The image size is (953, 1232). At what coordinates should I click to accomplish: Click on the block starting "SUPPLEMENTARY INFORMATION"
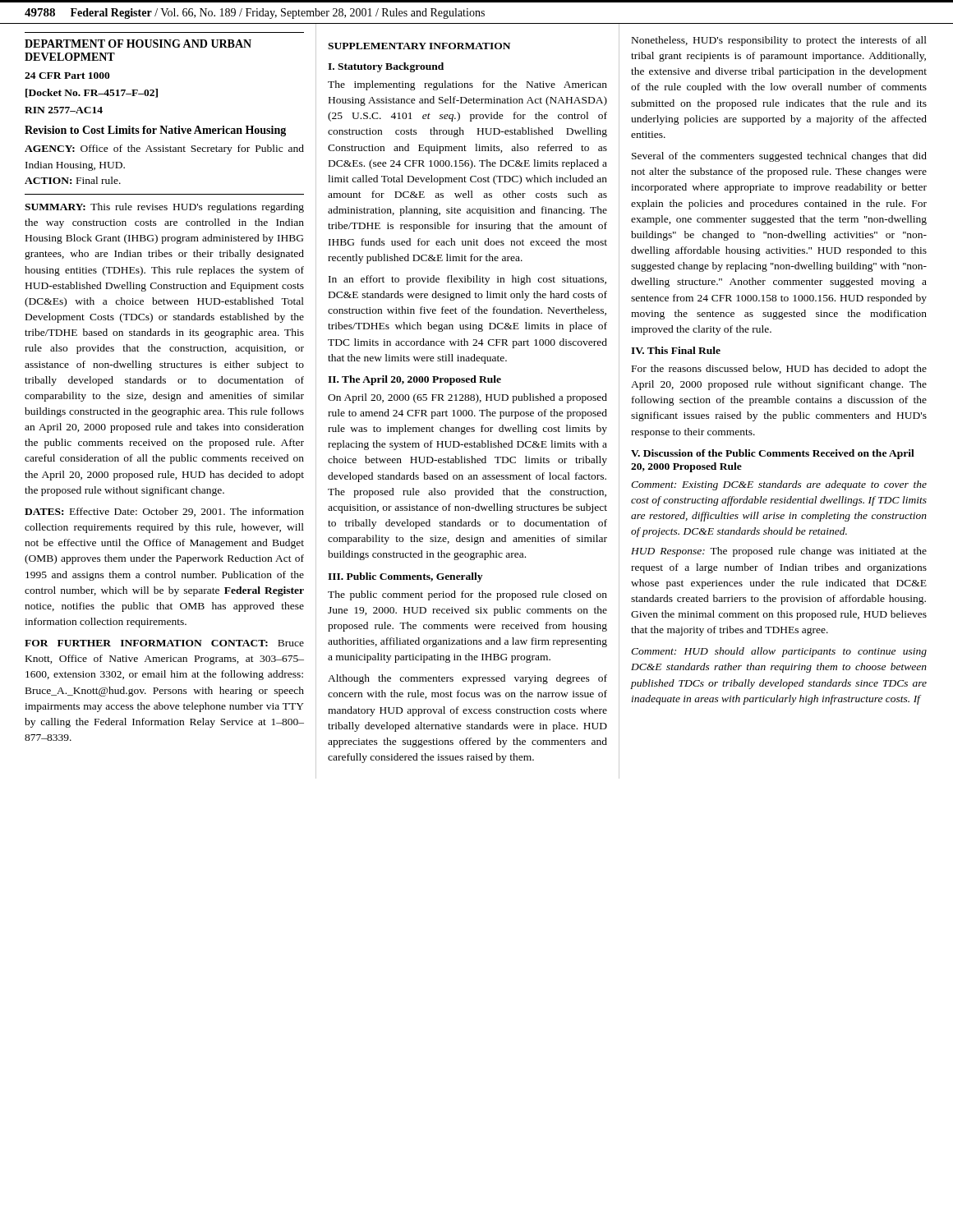(x=419, y=46)
